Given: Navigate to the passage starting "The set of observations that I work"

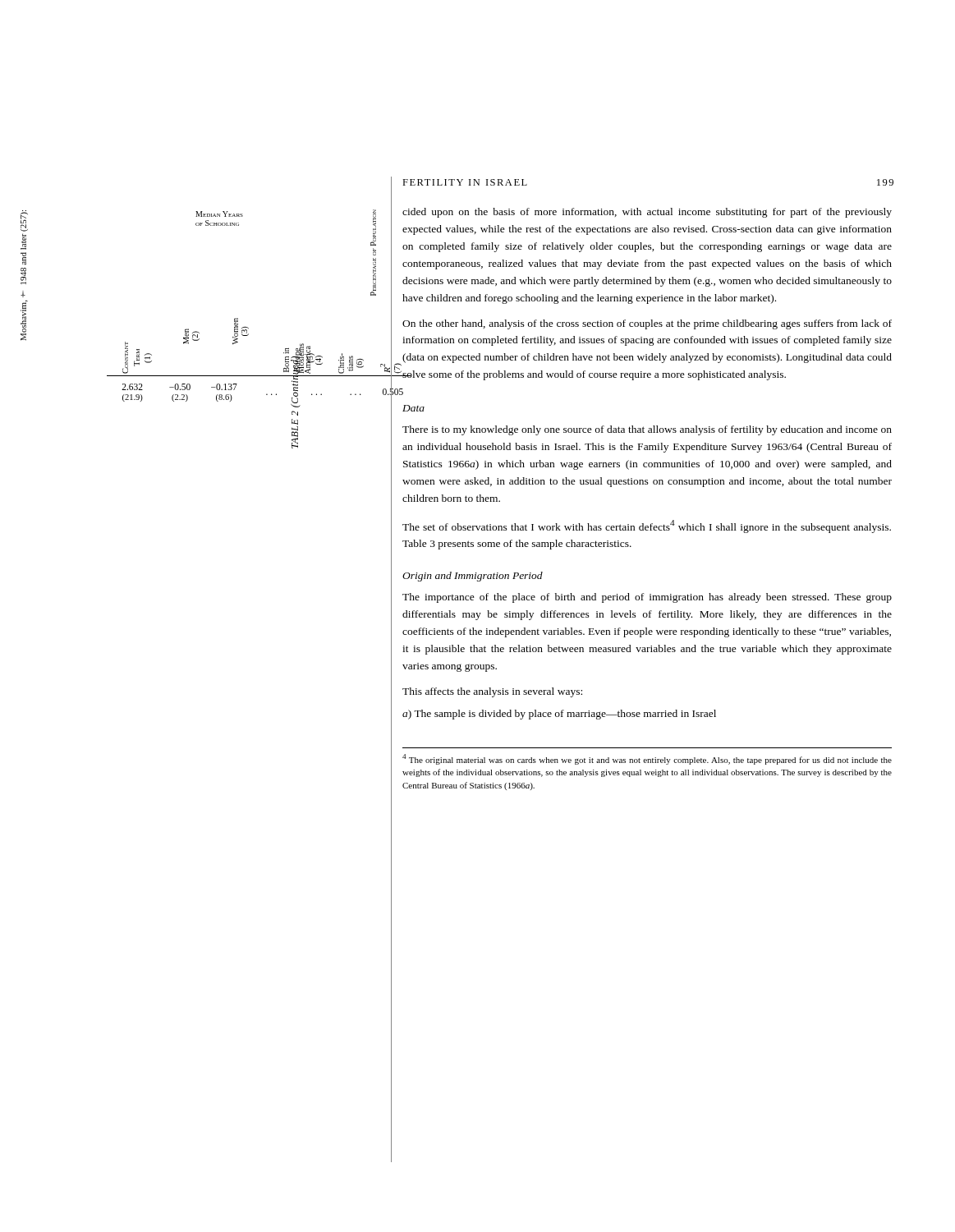Looking at the screenshot, I should (647, 534).
